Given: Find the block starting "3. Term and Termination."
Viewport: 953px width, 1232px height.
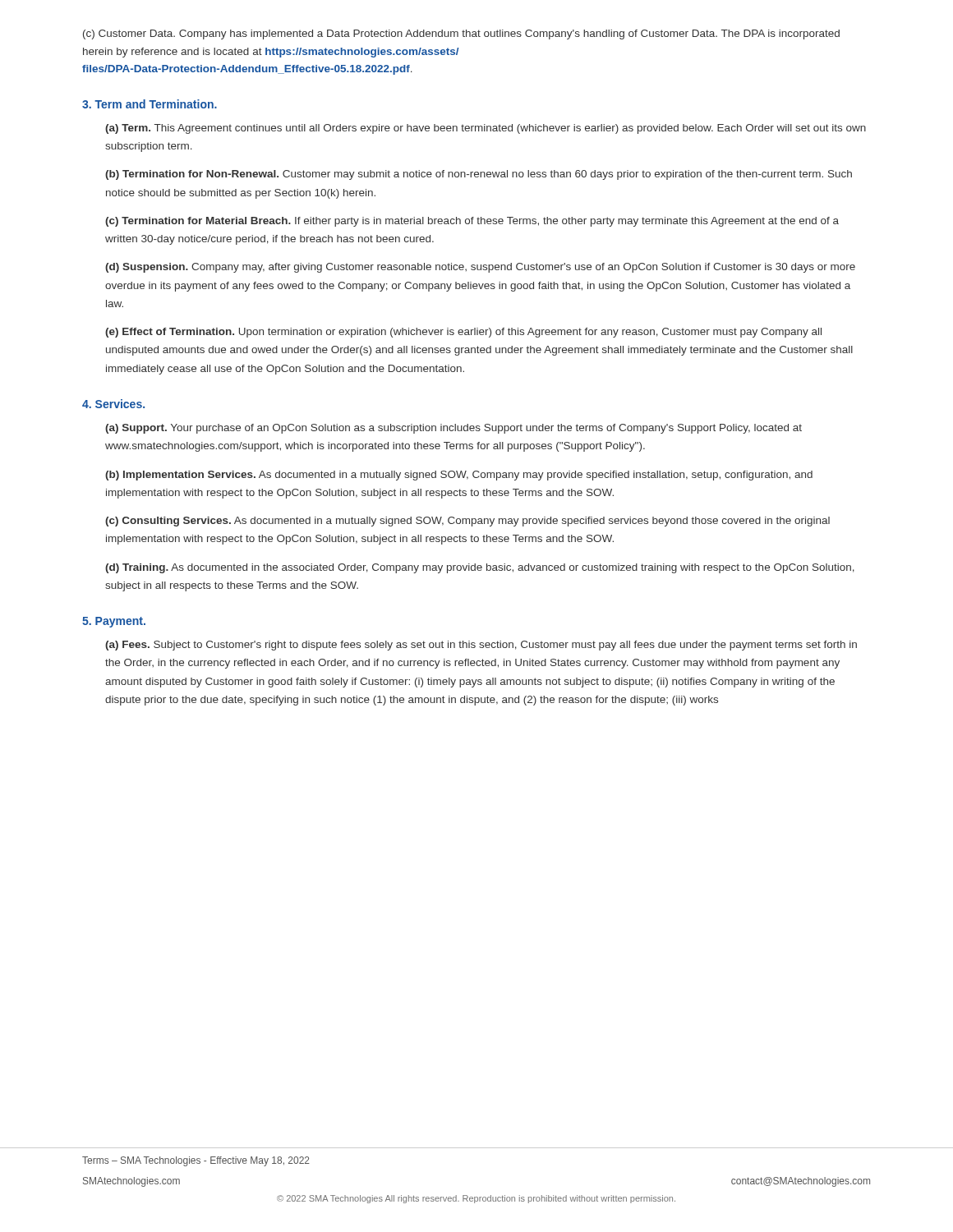Looking at the screenshot, I should pos(150,104).
